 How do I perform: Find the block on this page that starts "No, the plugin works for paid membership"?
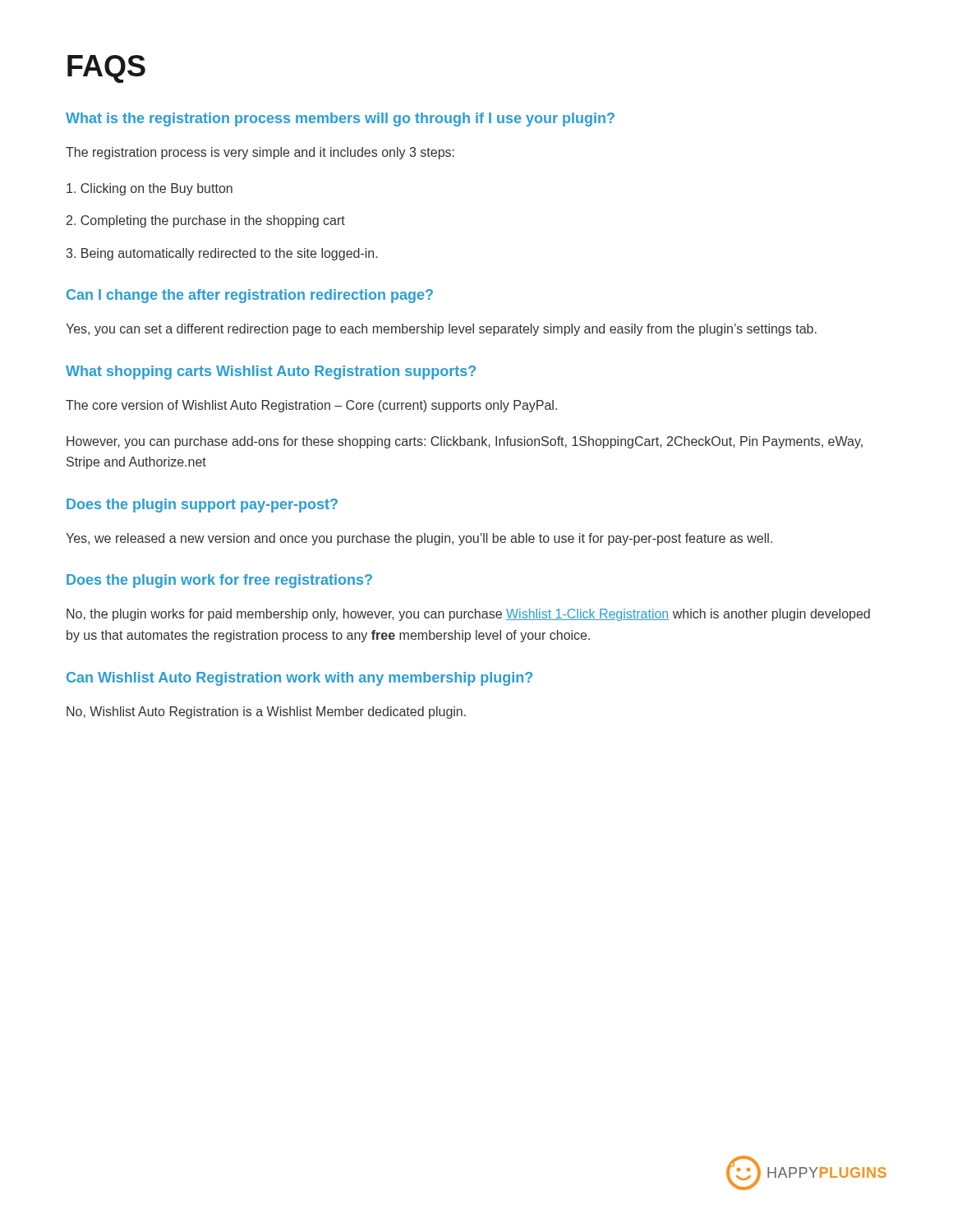pos(476,625)
